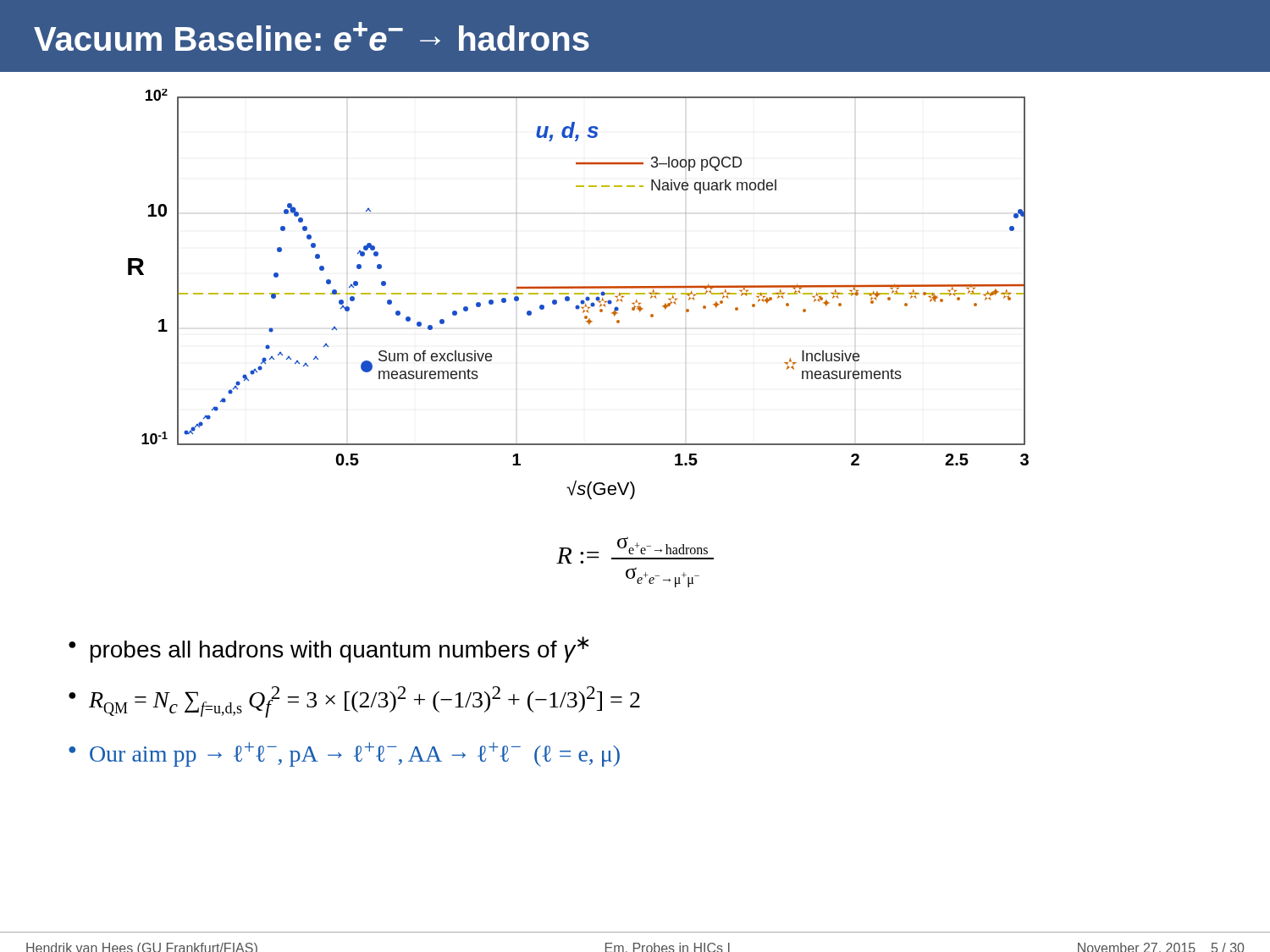Locate the list item that says "● RQM = Nc"

[x=354, y=699]
